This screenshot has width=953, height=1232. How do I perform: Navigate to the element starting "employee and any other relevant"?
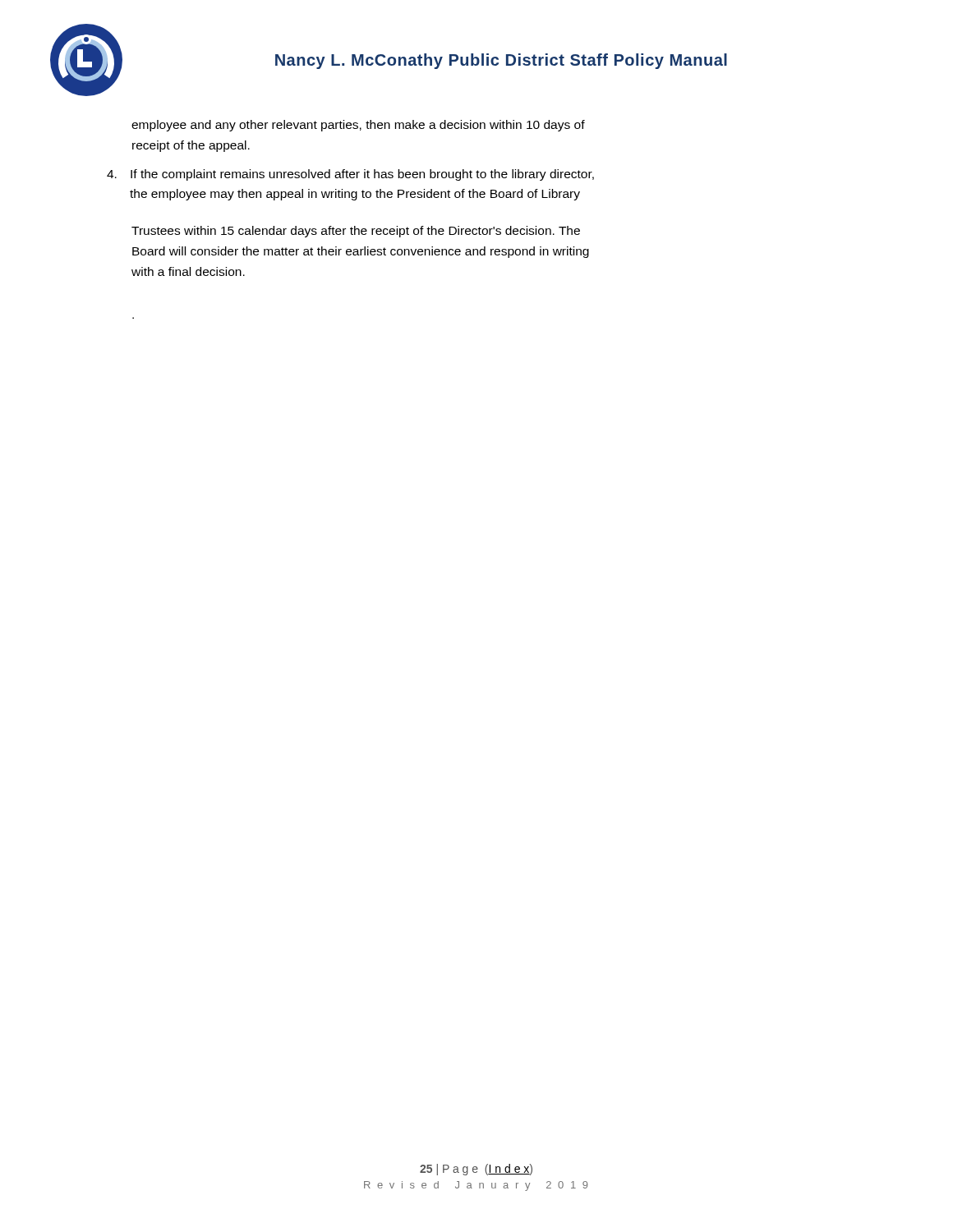[x=358, y=135]
